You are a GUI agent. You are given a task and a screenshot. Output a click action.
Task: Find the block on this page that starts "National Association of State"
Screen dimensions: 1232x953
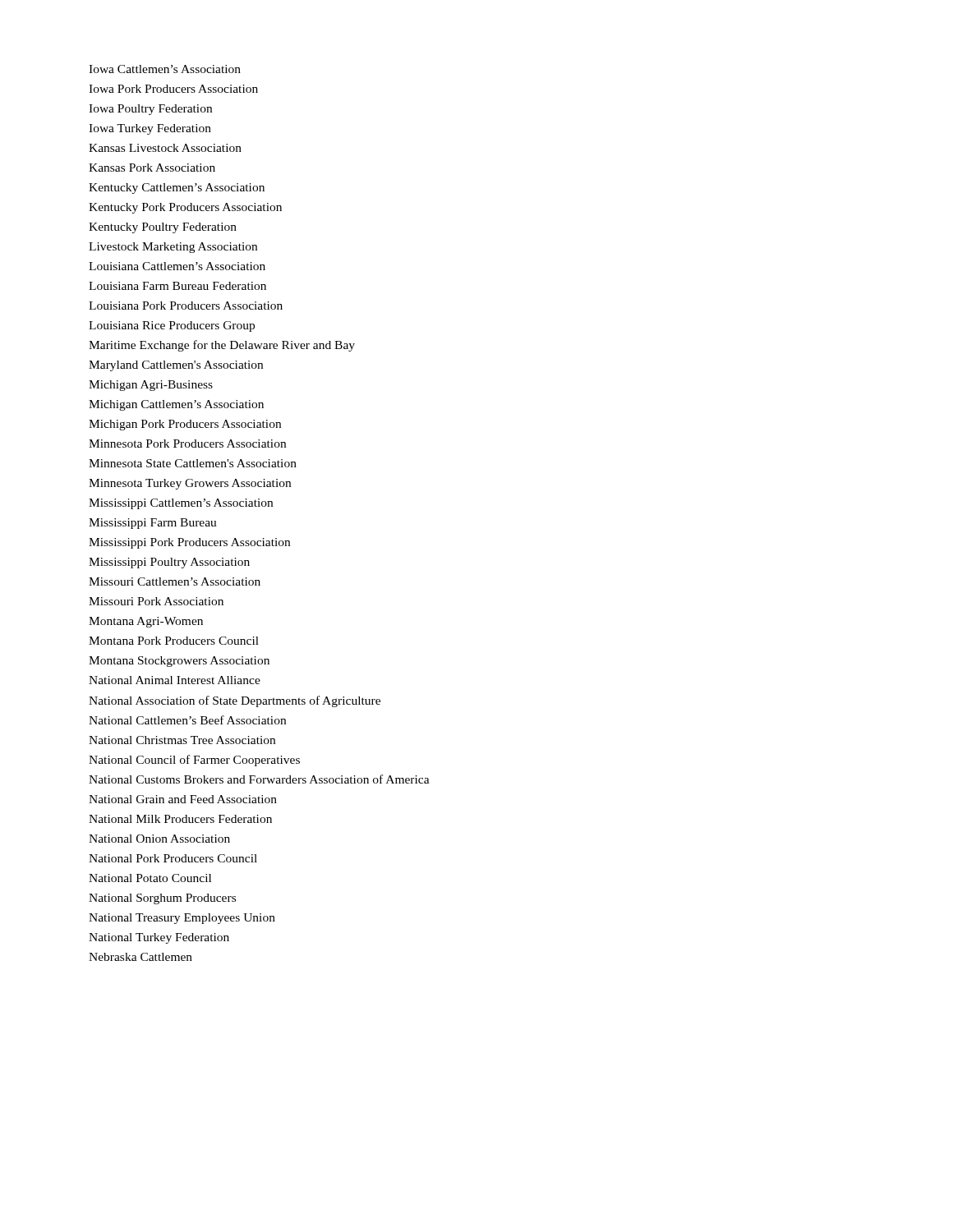coord(235,700)
